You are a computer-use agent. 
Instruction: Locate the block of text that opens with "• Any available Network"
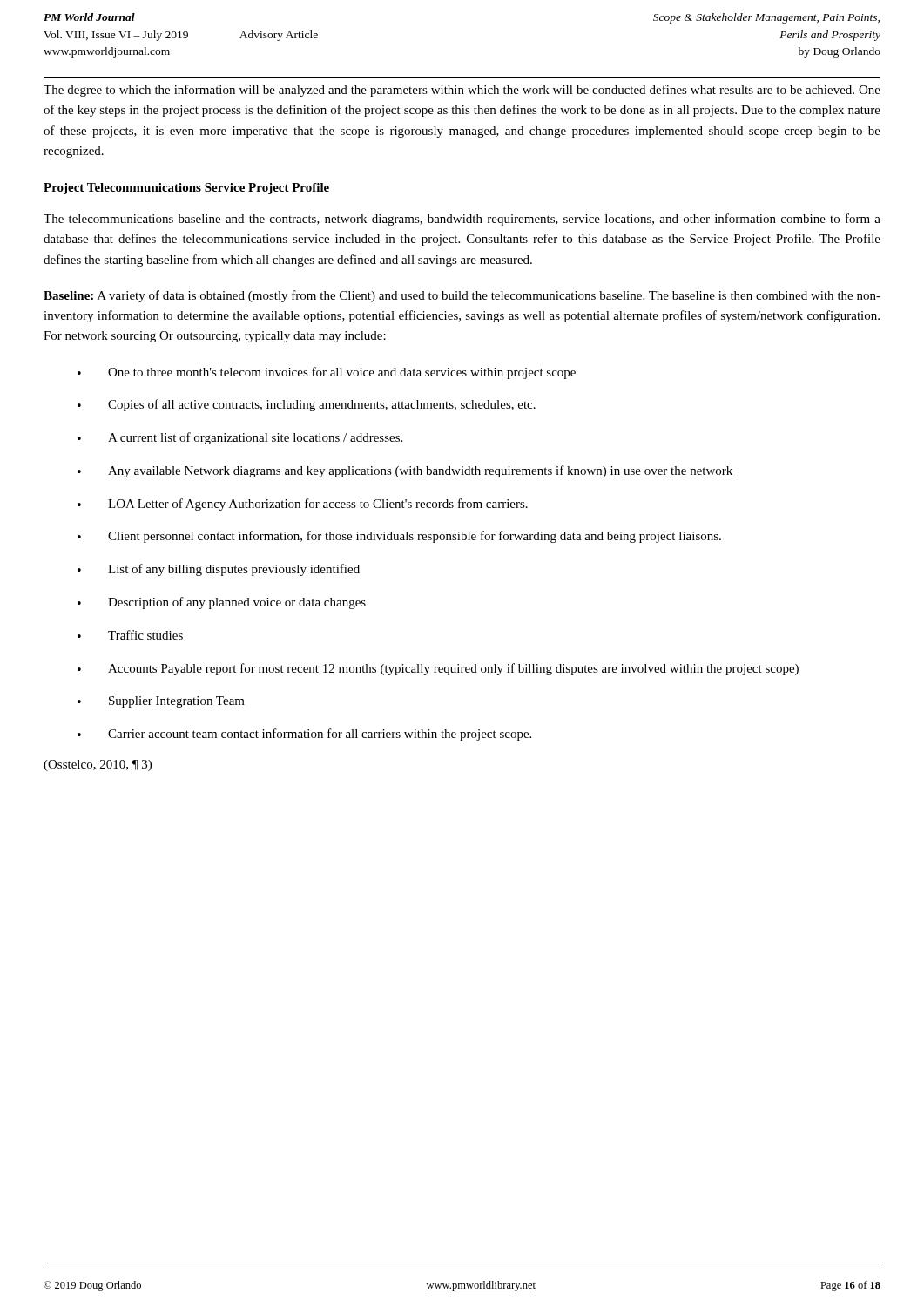tap(462, 472)
